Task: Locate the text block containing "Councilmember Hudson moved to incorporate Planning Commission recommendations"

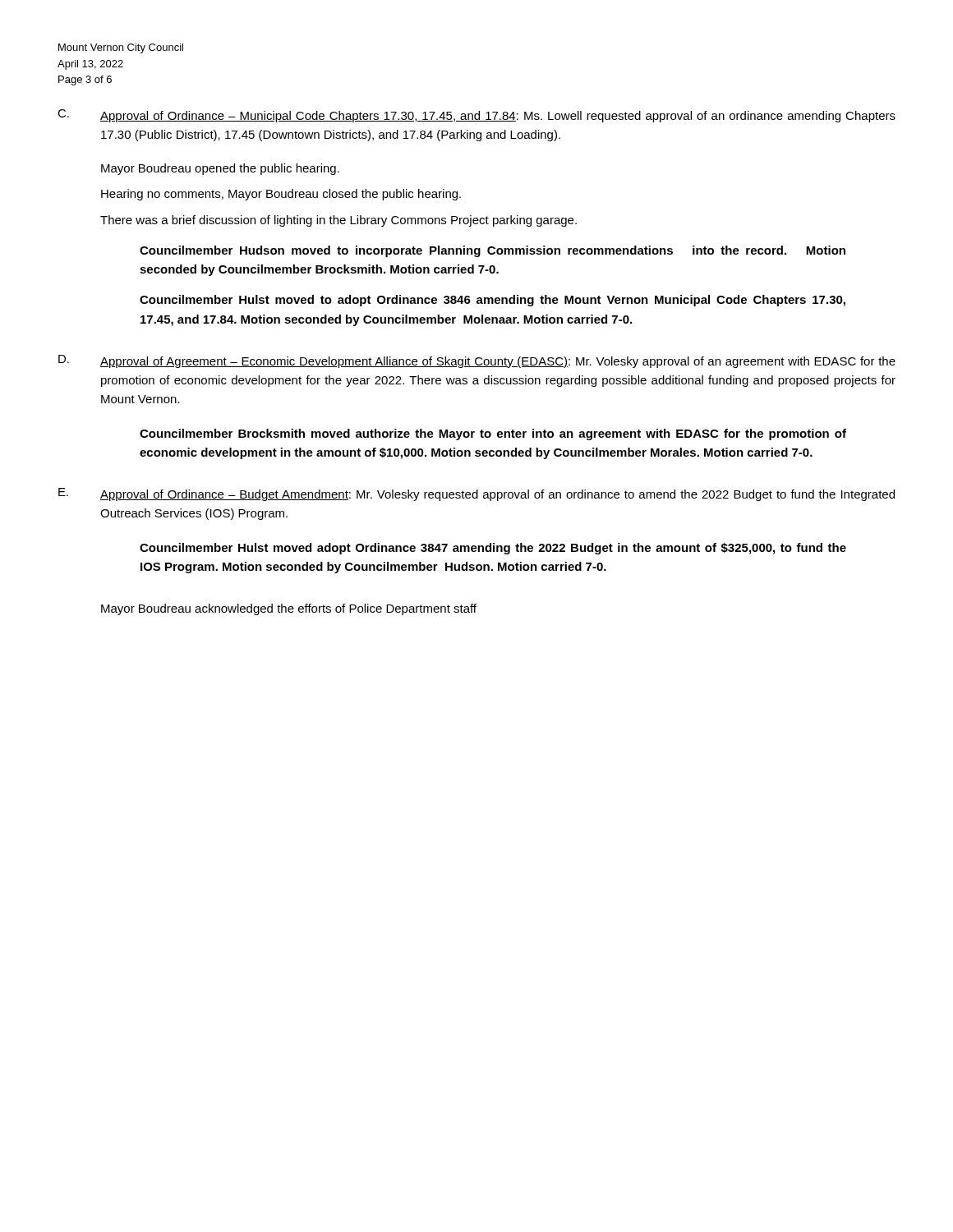Action: tap(493, 259)
